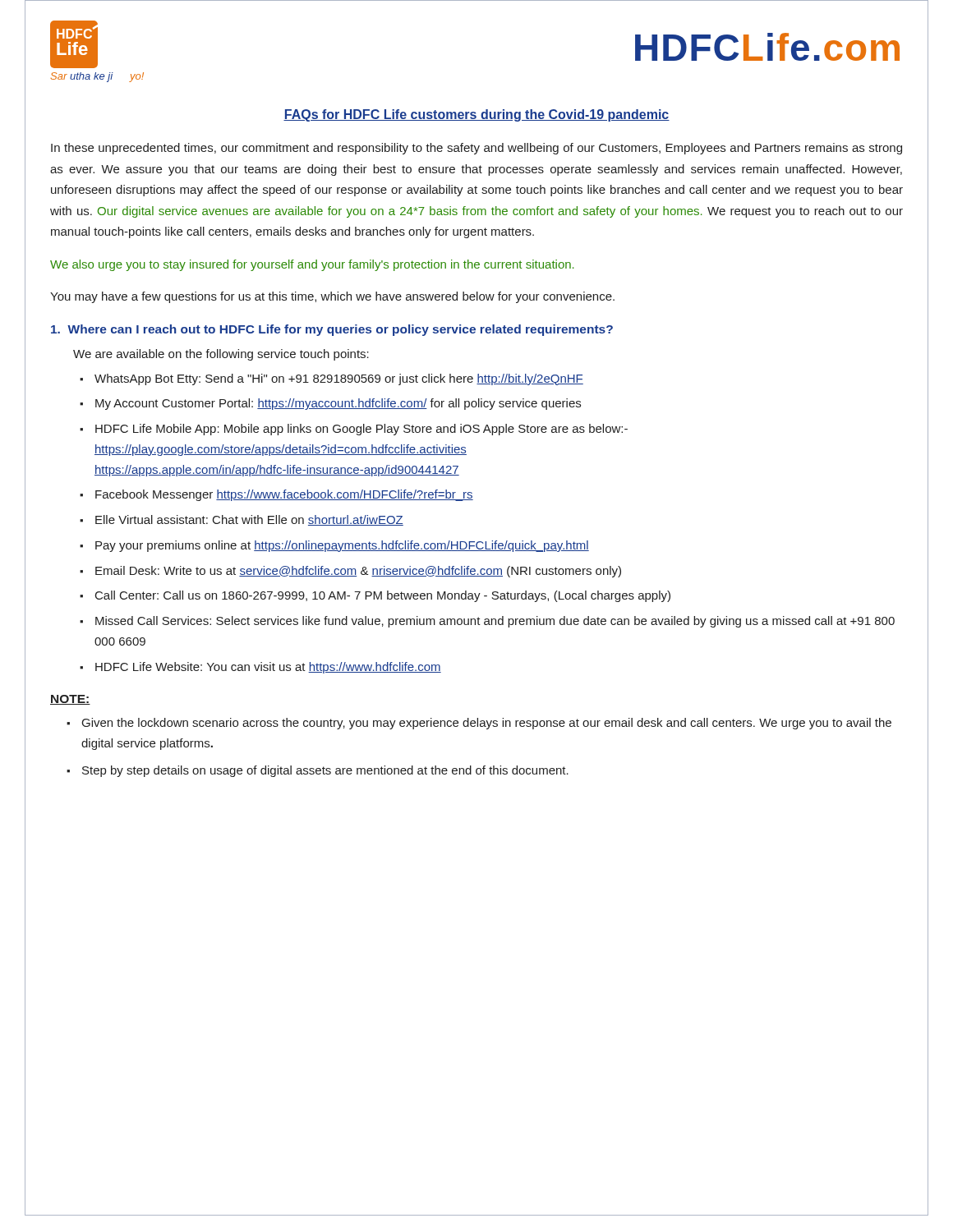Find the text block starting "Elle Virtual assistant: Chat"
The height and width of the screenshot is (1232, 953).
pos(249,519)
